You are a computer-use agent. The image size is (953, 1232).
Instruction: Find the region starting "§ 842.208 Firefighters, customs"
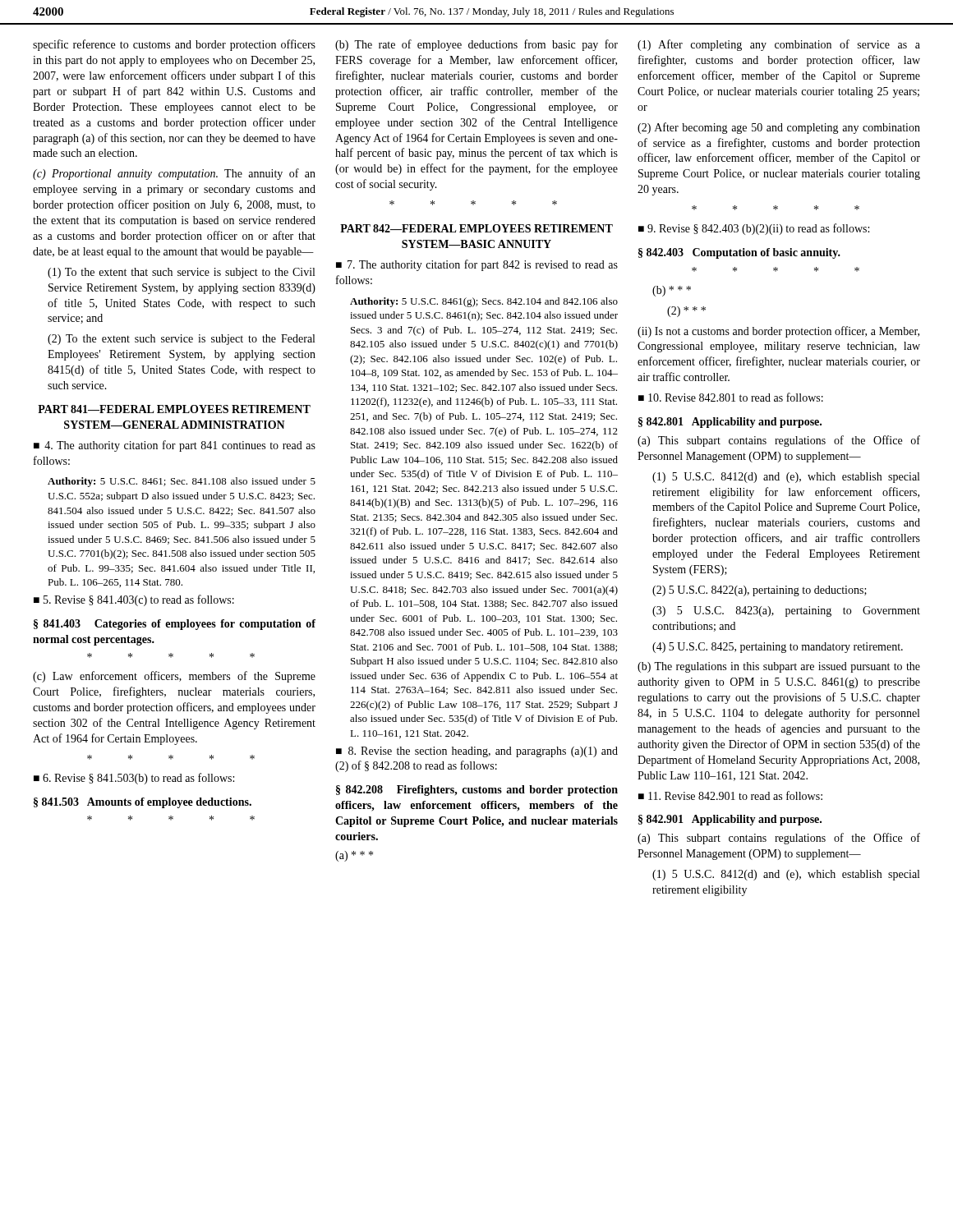476,814
